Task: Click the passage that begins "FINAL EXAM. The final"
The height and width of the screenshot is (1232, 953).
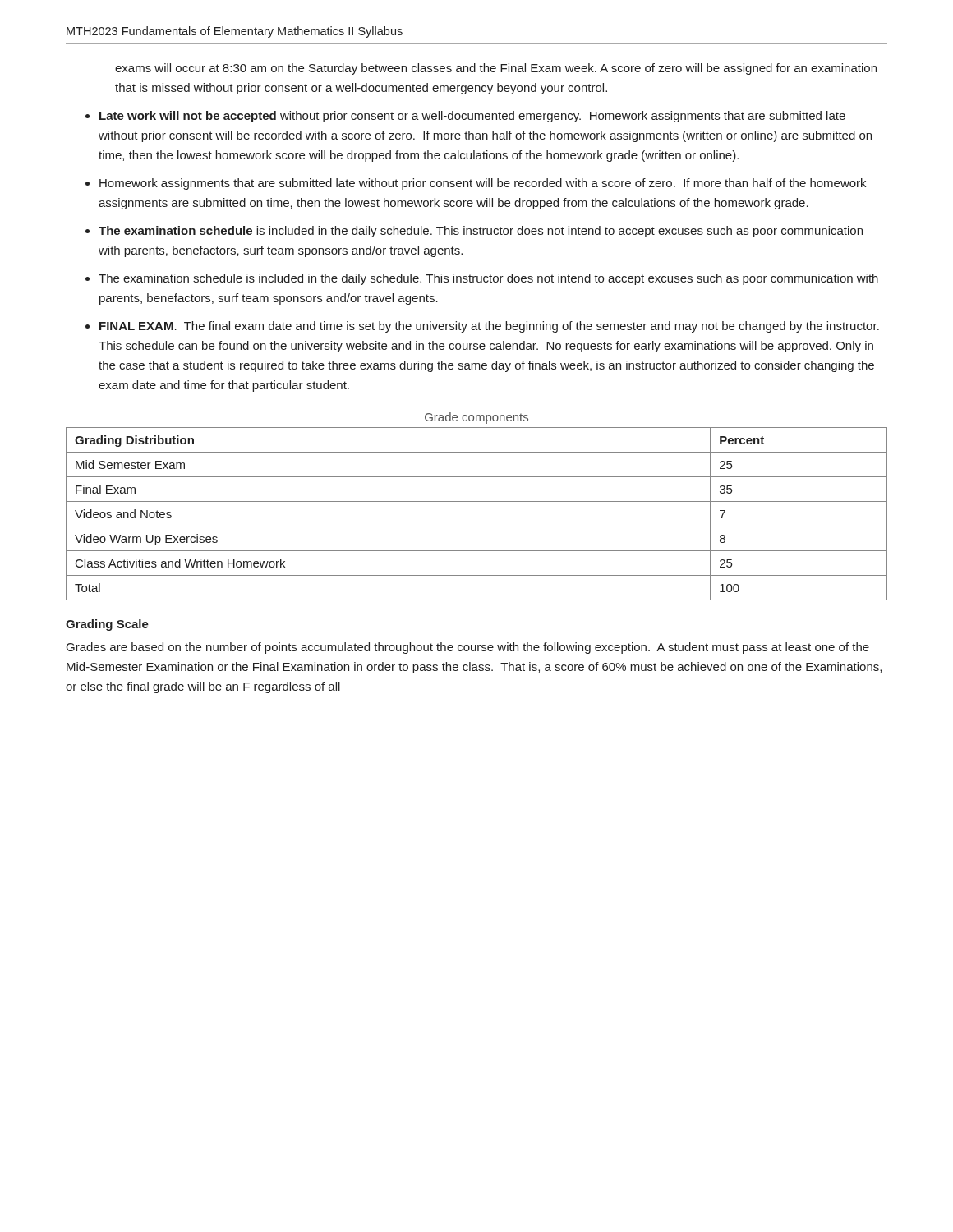Action: coord(489,355)
